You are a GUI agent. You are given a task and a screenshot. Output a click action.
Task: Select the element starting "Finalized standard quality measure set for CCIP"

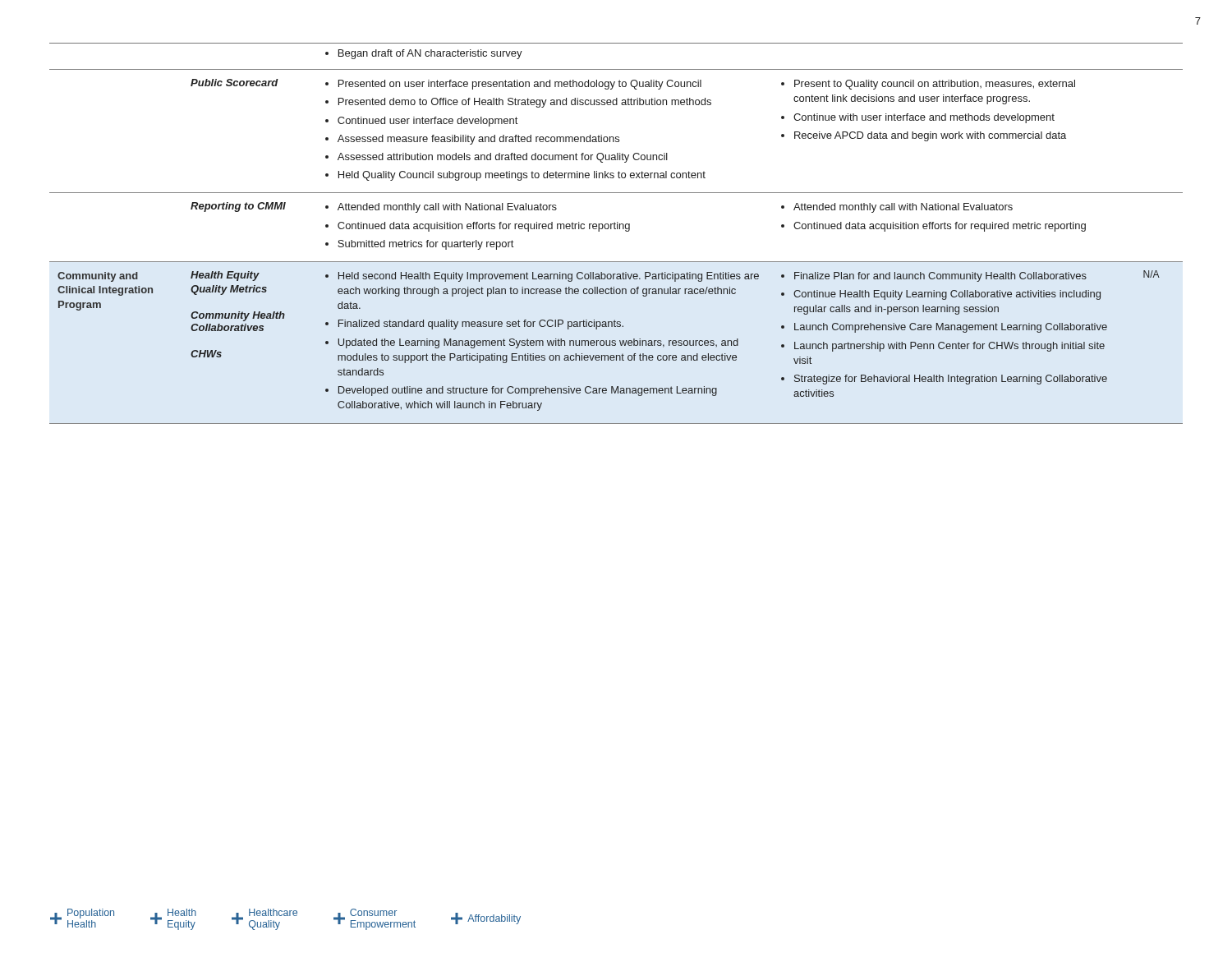coord(481,324)
